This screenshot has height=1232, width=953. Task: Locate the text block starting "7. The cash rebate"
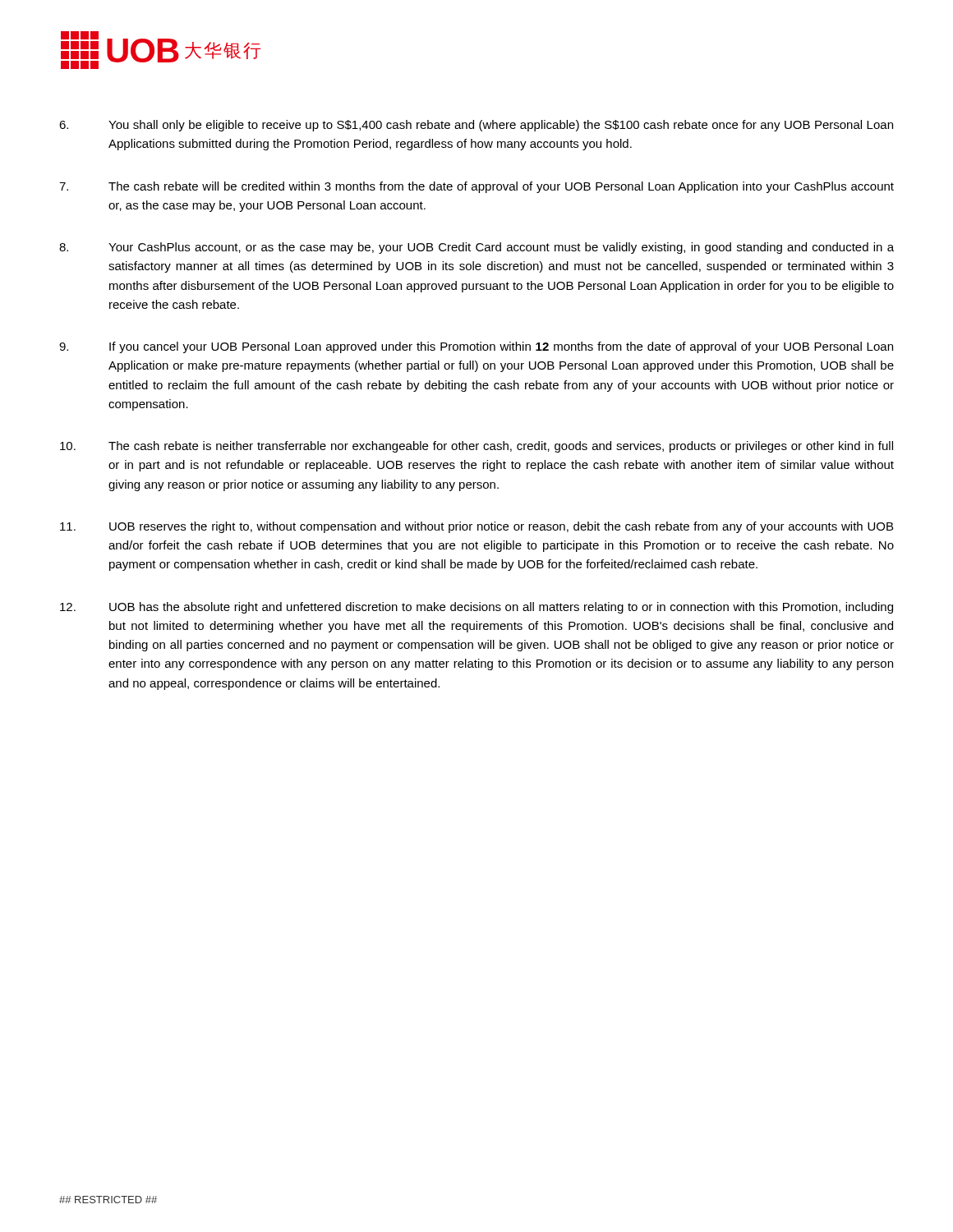pos(476,195)
